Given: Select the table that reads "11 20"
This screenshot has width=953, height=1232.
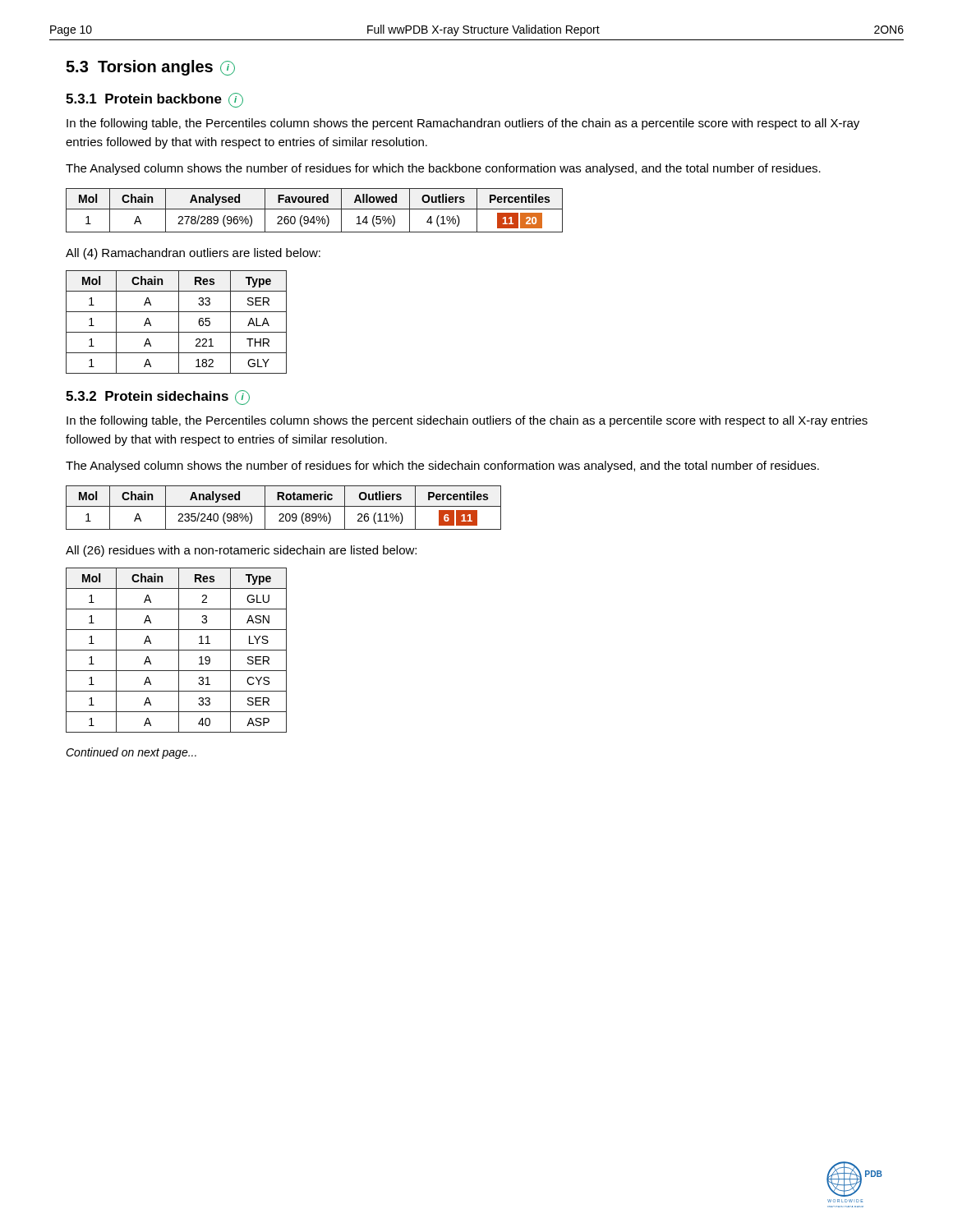Looking at the screenshot, I should click(476, 210).
